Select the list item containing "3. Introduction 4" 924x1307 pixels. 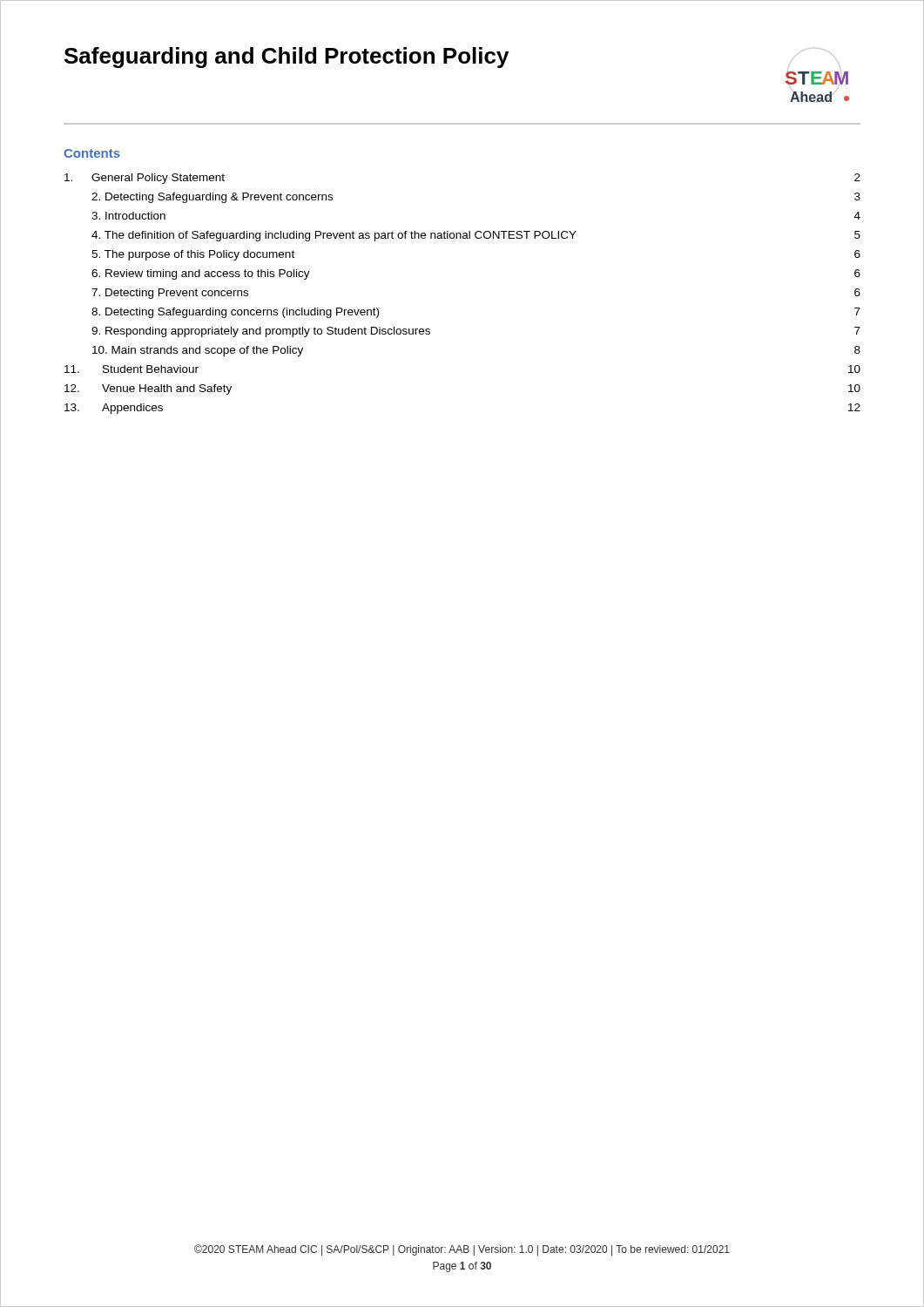(127, 216)
